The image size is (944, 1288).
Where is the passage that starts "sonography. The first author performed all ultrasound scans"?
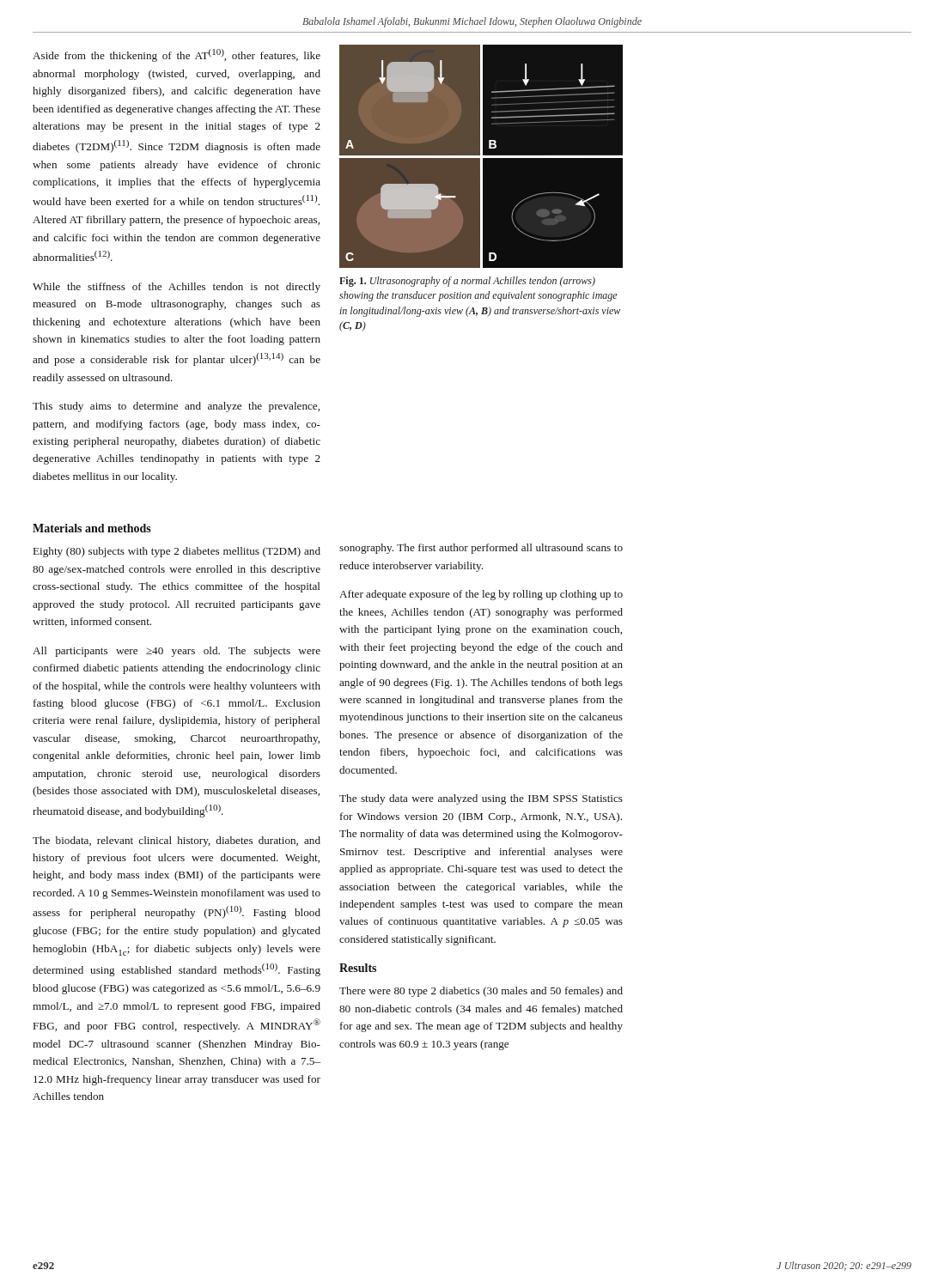[481, 557]
